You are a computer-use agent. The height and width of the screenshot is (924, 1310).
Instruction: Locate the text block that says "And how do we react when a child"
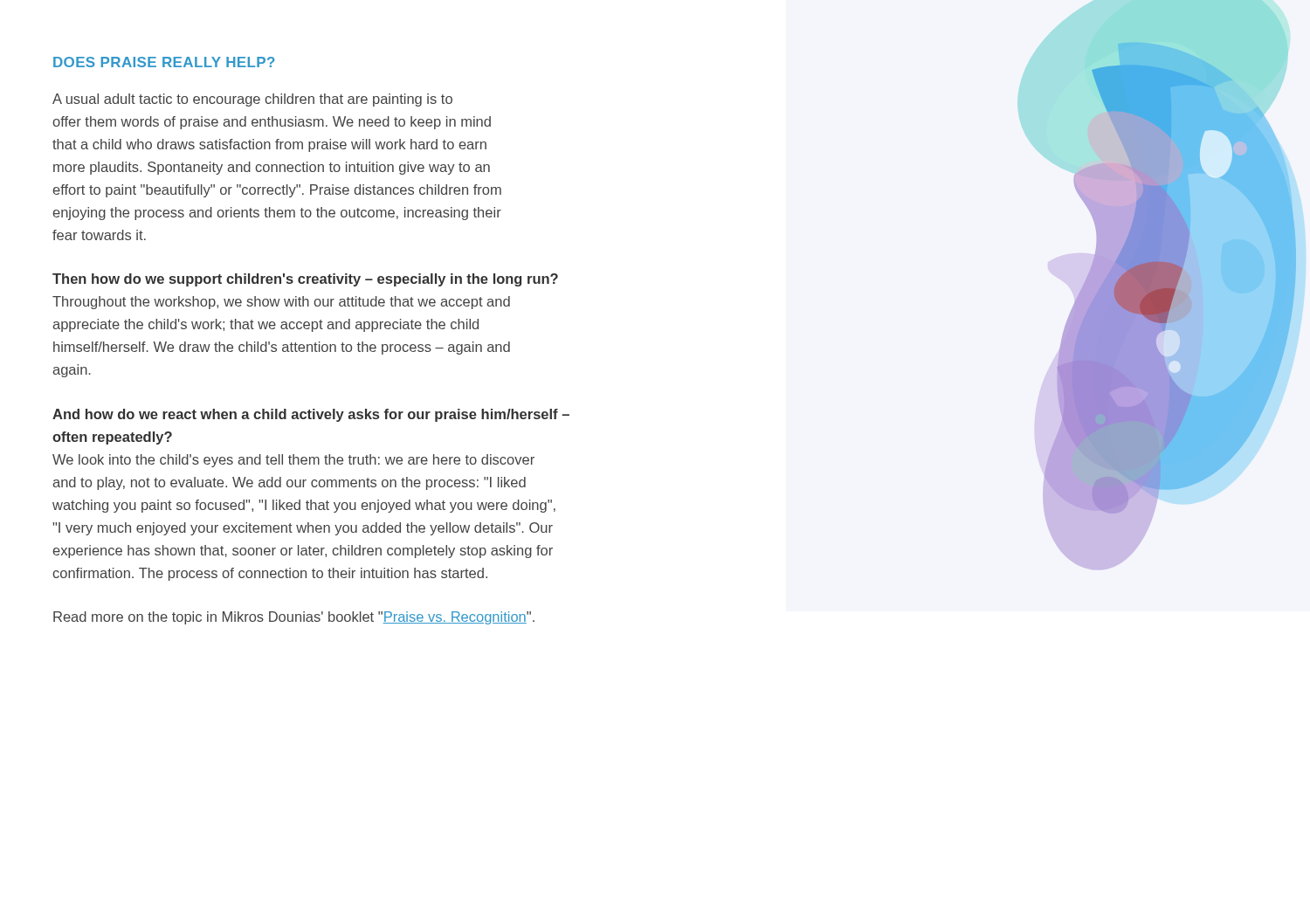(311, 493)
